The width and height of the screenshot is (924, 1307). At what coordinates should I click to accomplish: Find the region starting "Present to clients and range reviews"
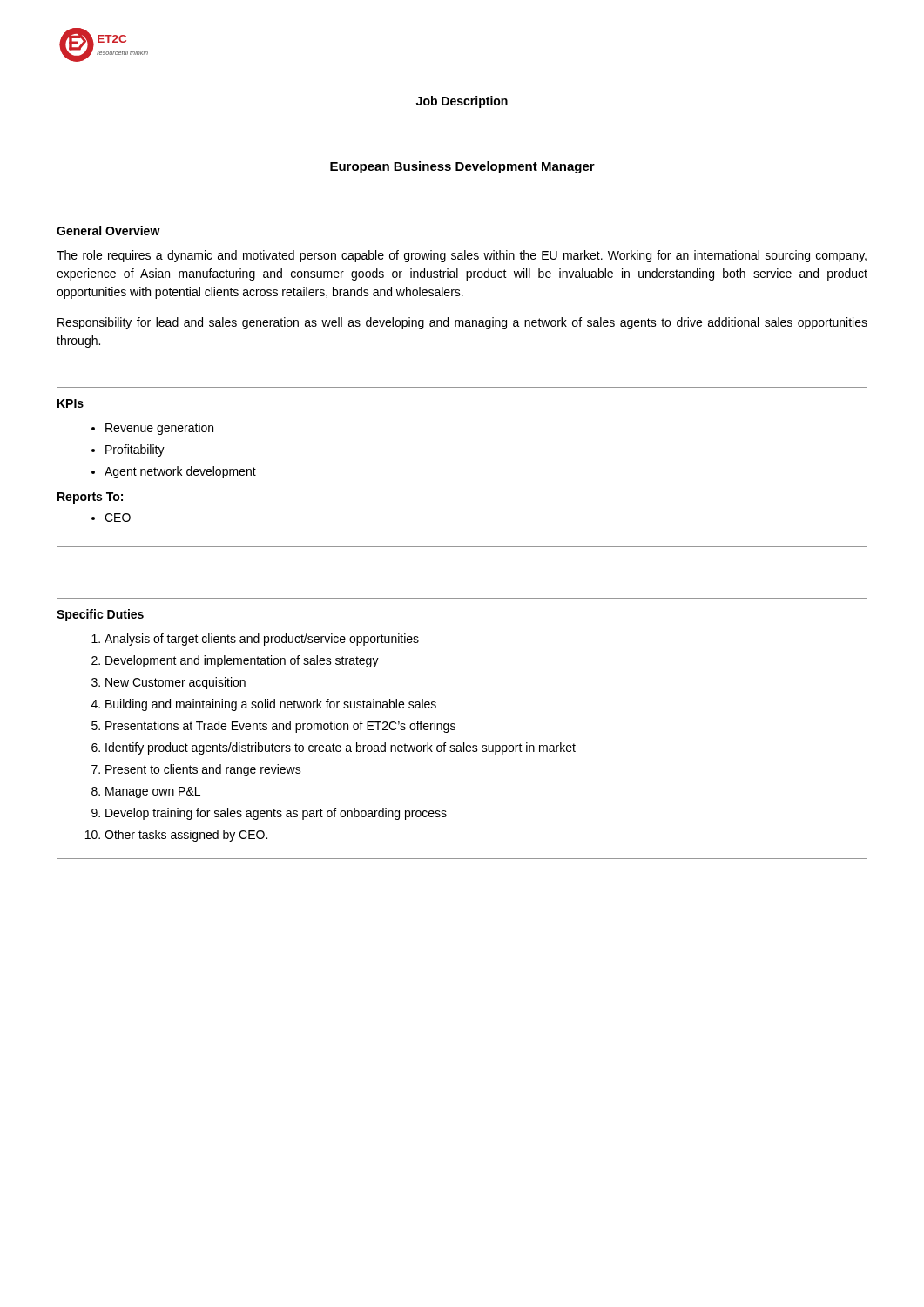click(x=203, y=769)
